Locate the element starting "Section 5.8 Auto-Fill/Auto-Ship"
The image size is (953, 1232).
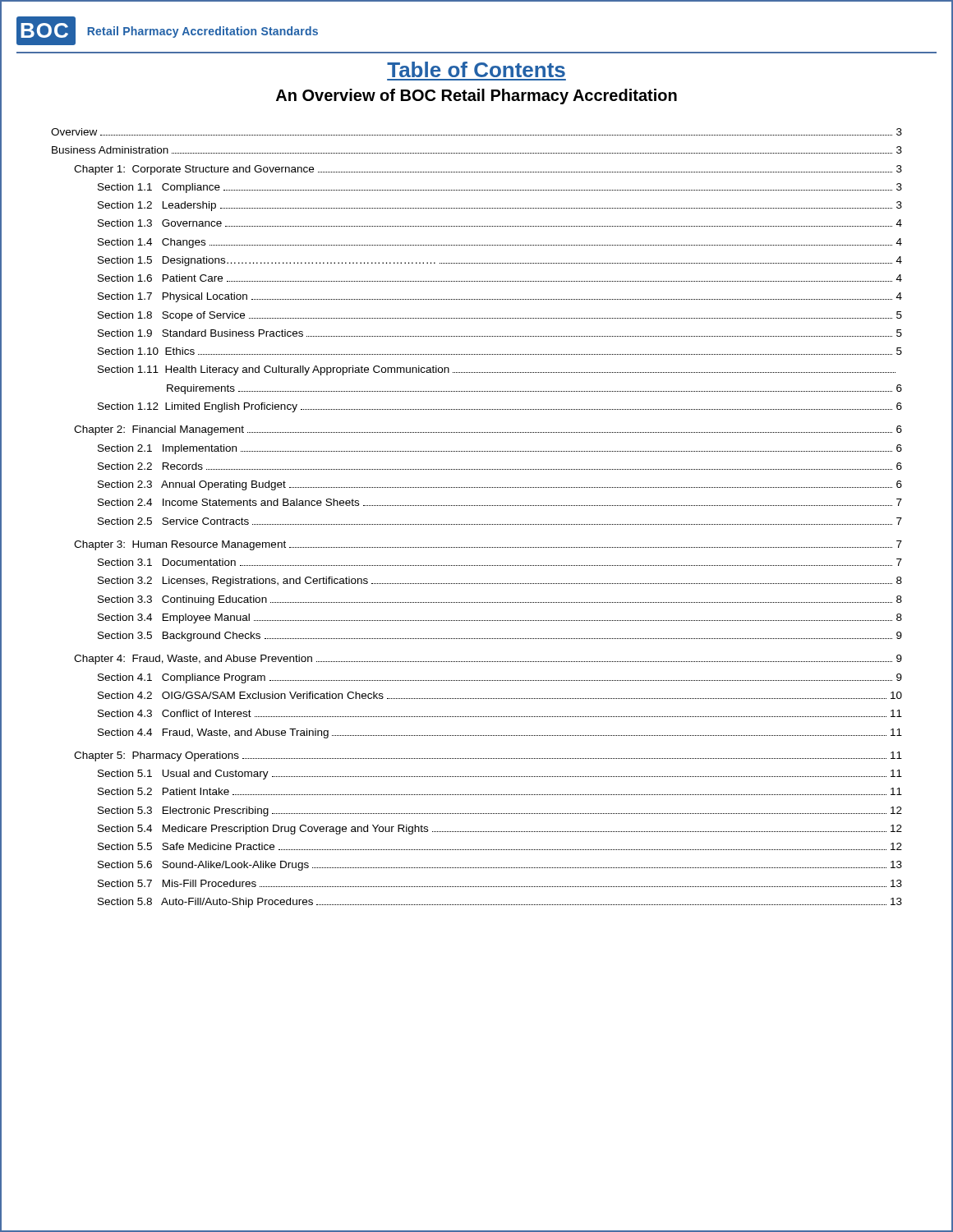tap(500, 902)
